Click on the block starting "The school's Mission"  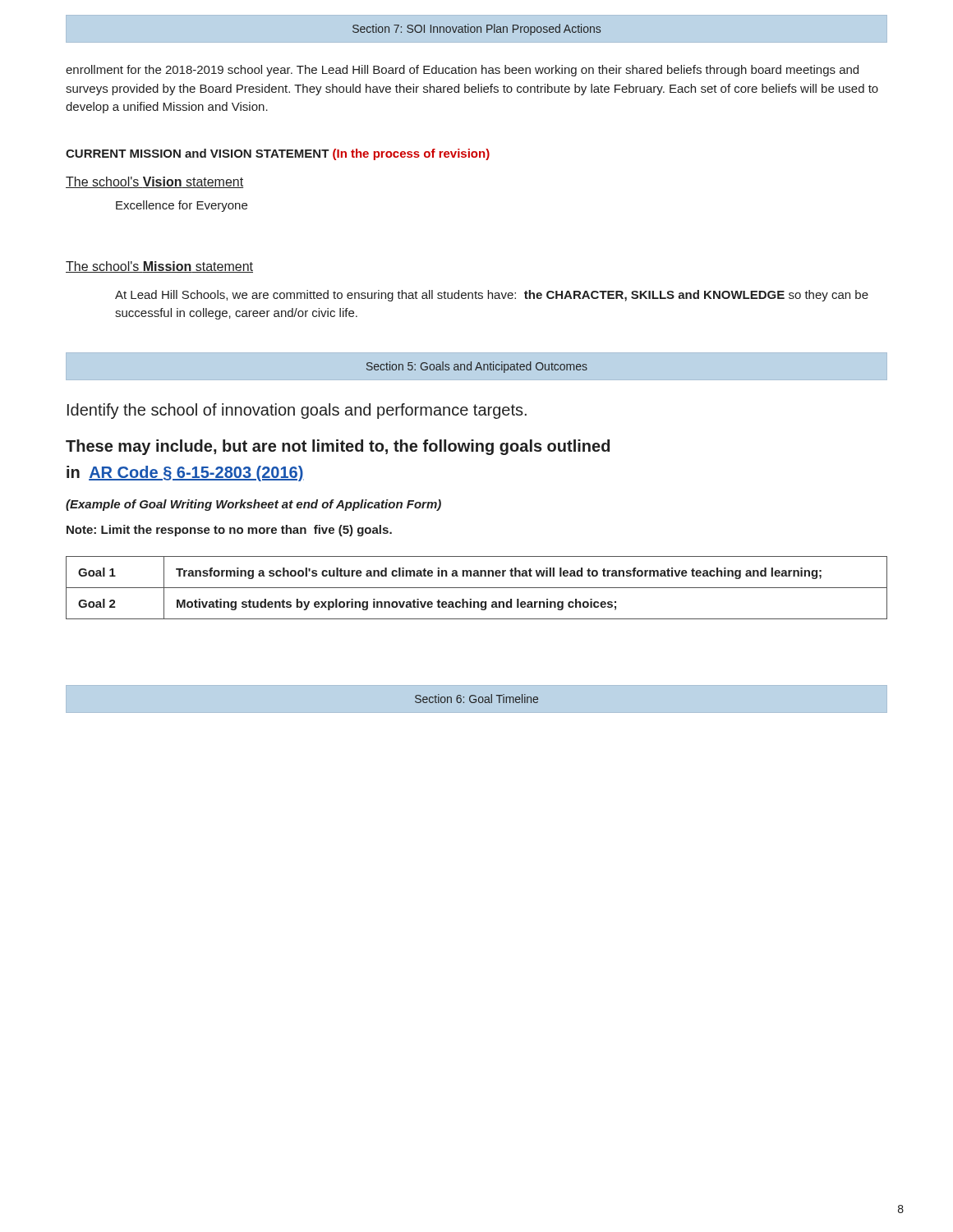coord(159,266)
